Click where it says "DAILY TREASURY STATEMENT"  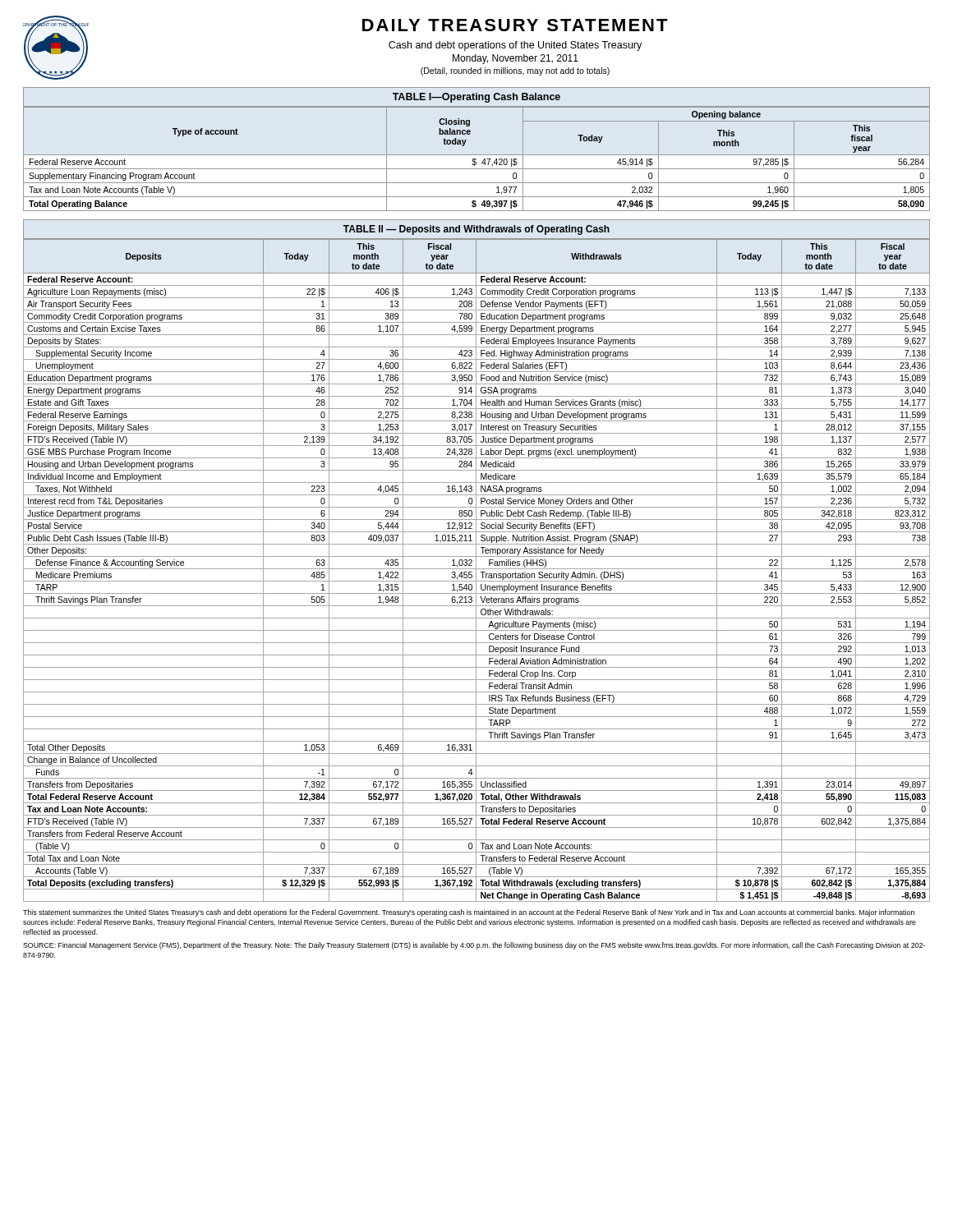pos(515,25)
